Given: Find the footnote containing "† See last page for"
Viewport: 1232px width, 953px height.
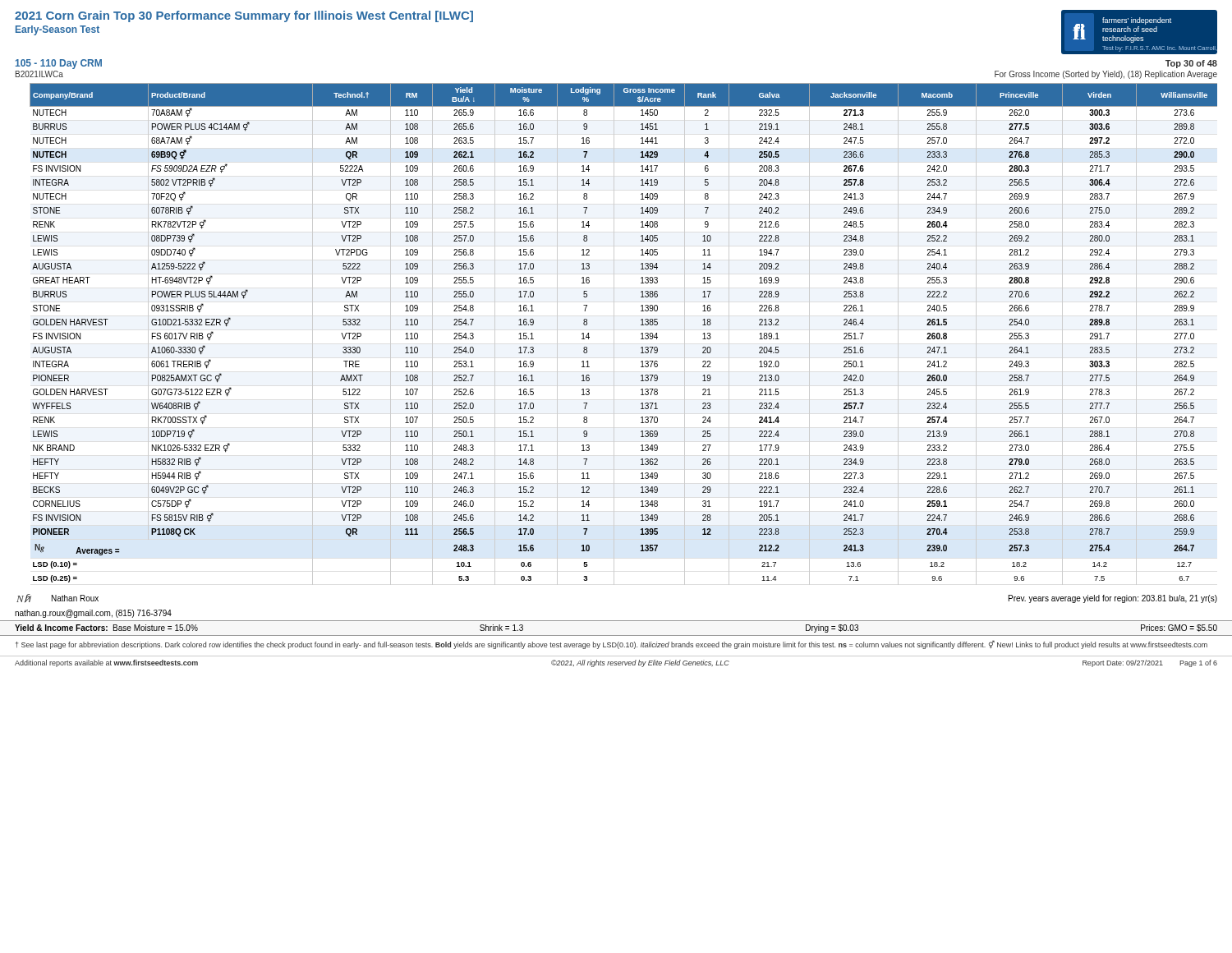Looking at the screenshot, I should click(611, 645).
